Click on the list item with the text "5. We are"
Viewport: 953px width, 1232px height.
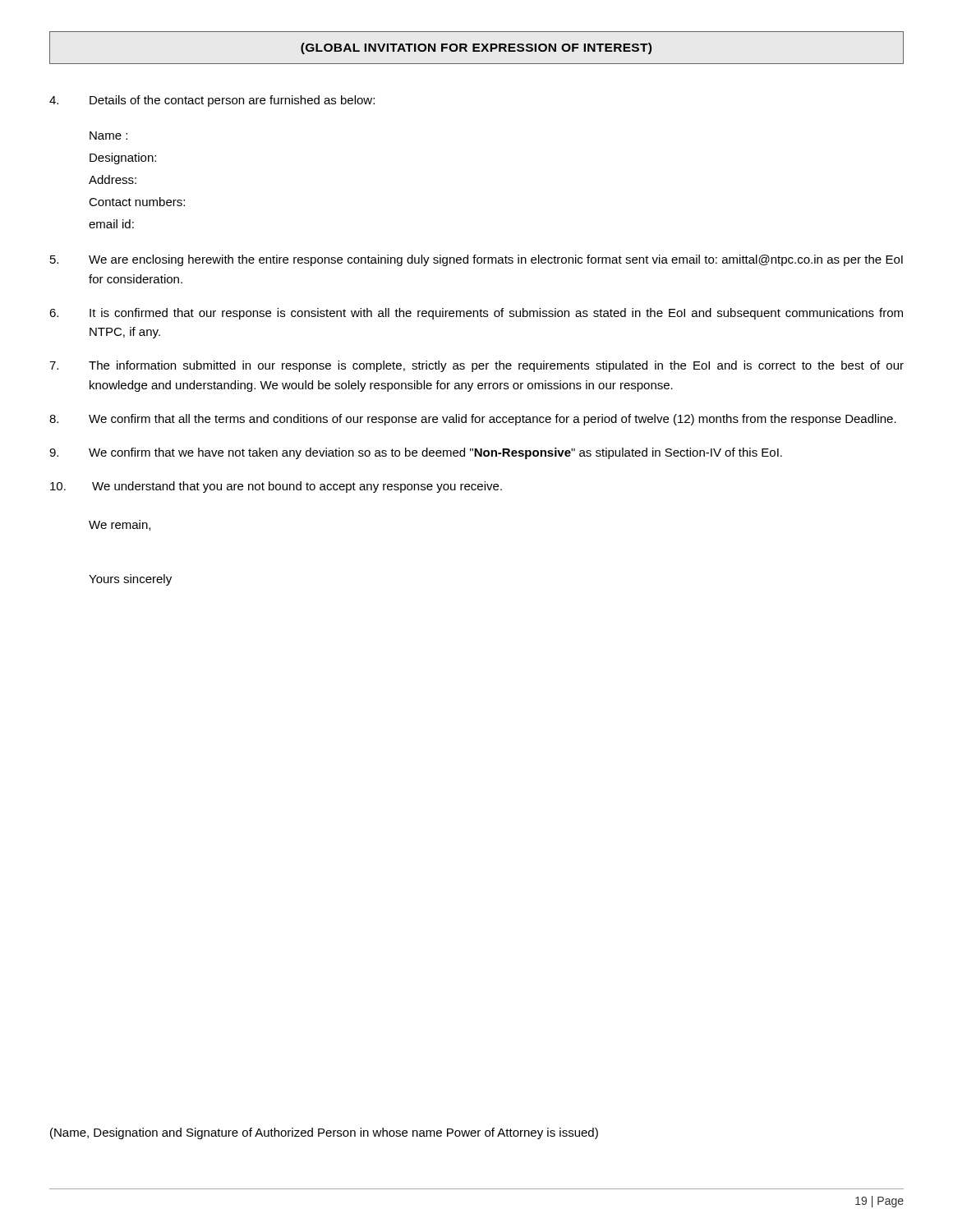[476, 269]
